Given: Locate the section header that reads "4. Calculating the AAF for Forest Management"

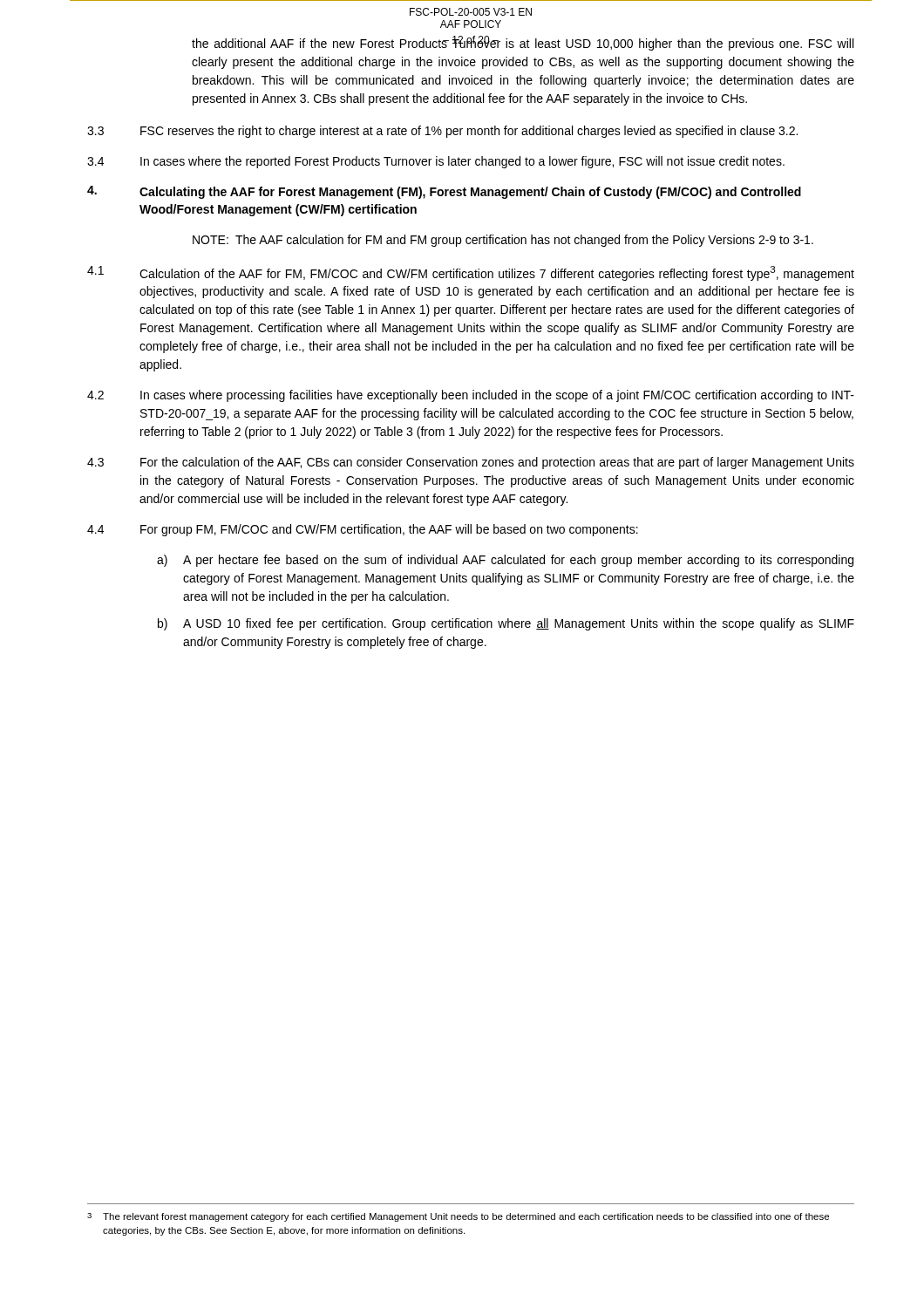Looking at the screenshot, I should pyautogui.click(x=471, y=201).
